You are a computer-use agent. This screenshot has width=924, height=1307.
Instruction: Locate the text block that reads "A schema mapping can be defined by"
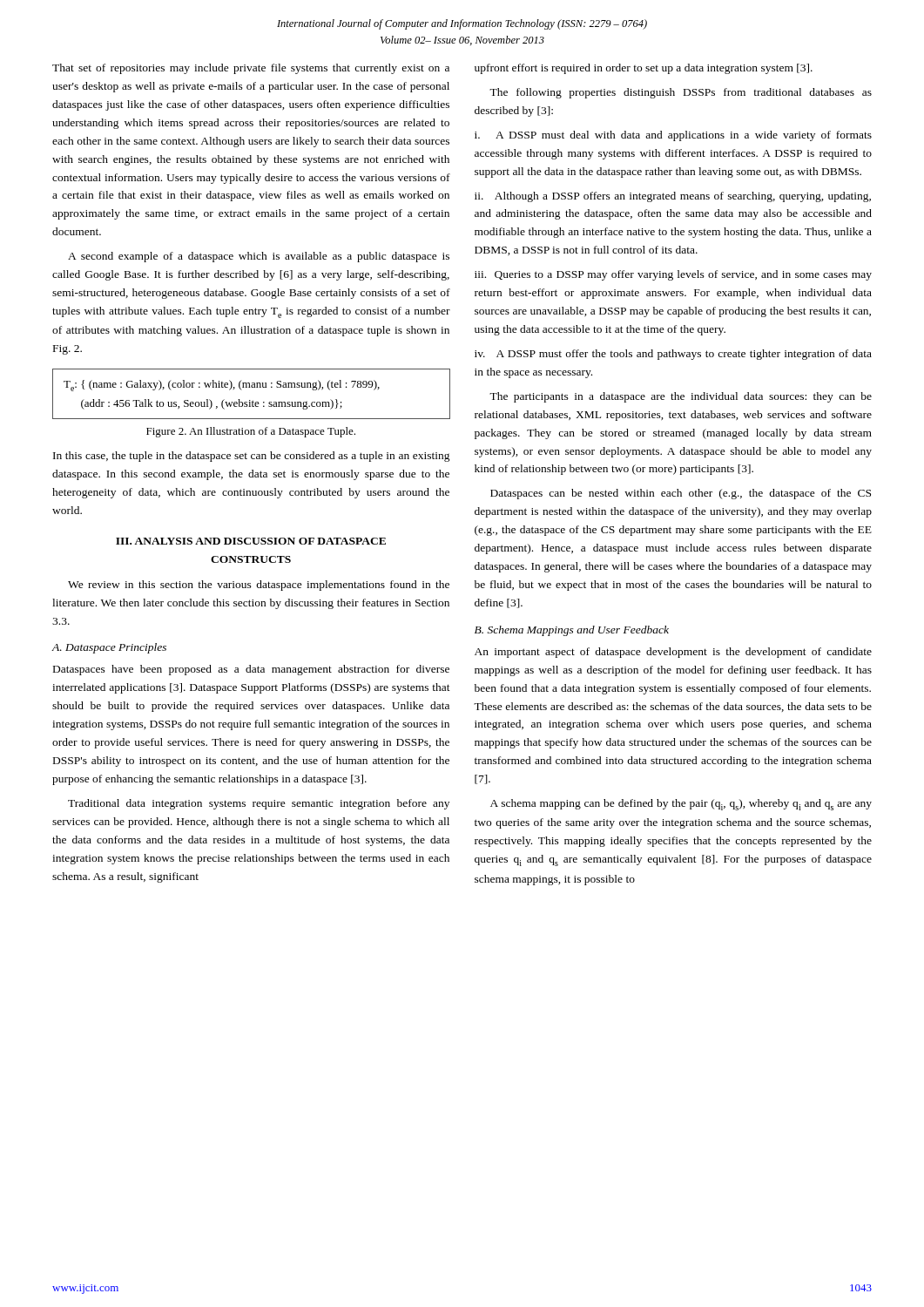[673, 842]
